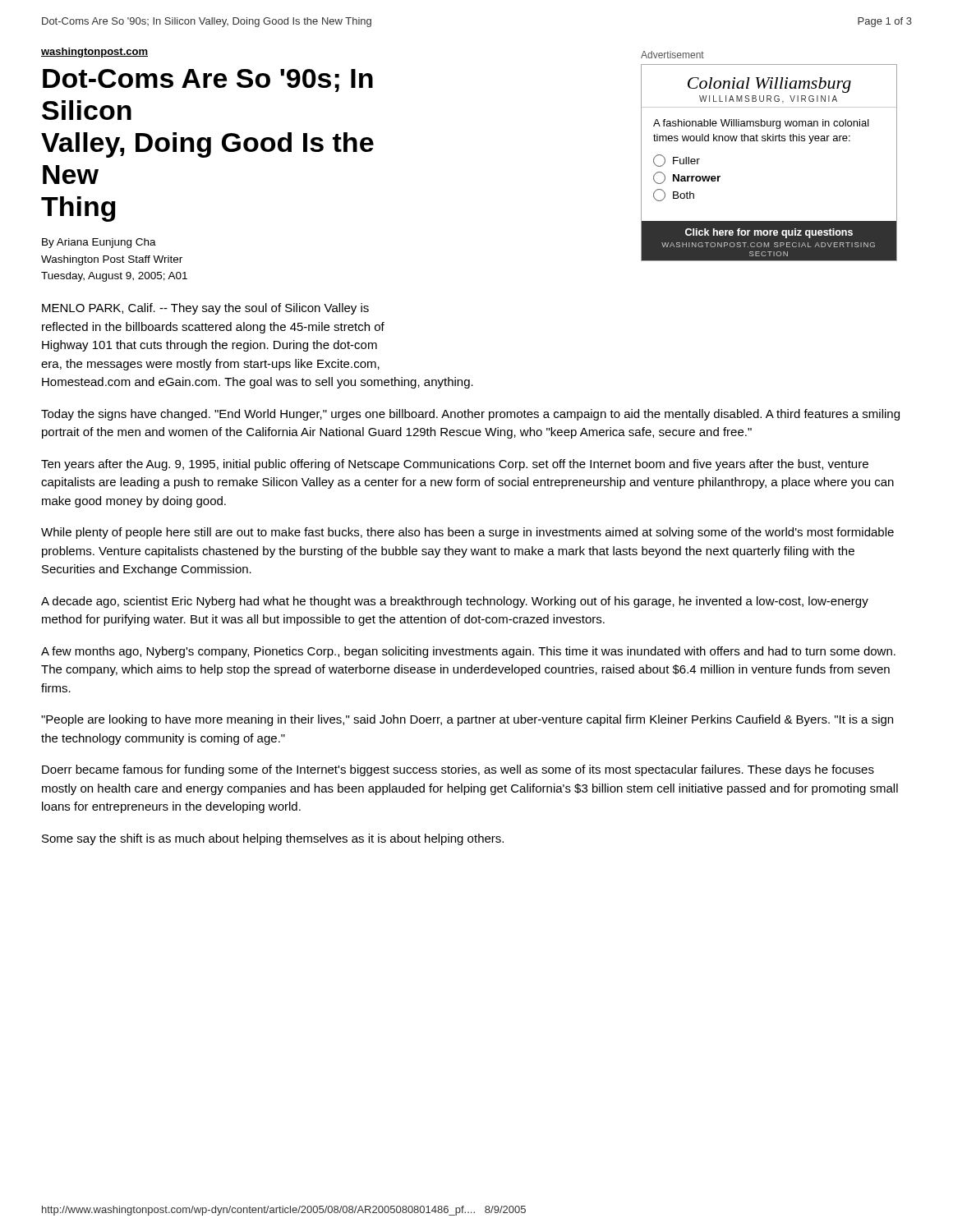Select the element starting "Today the signs have changed. "End"

click(471, 423)
